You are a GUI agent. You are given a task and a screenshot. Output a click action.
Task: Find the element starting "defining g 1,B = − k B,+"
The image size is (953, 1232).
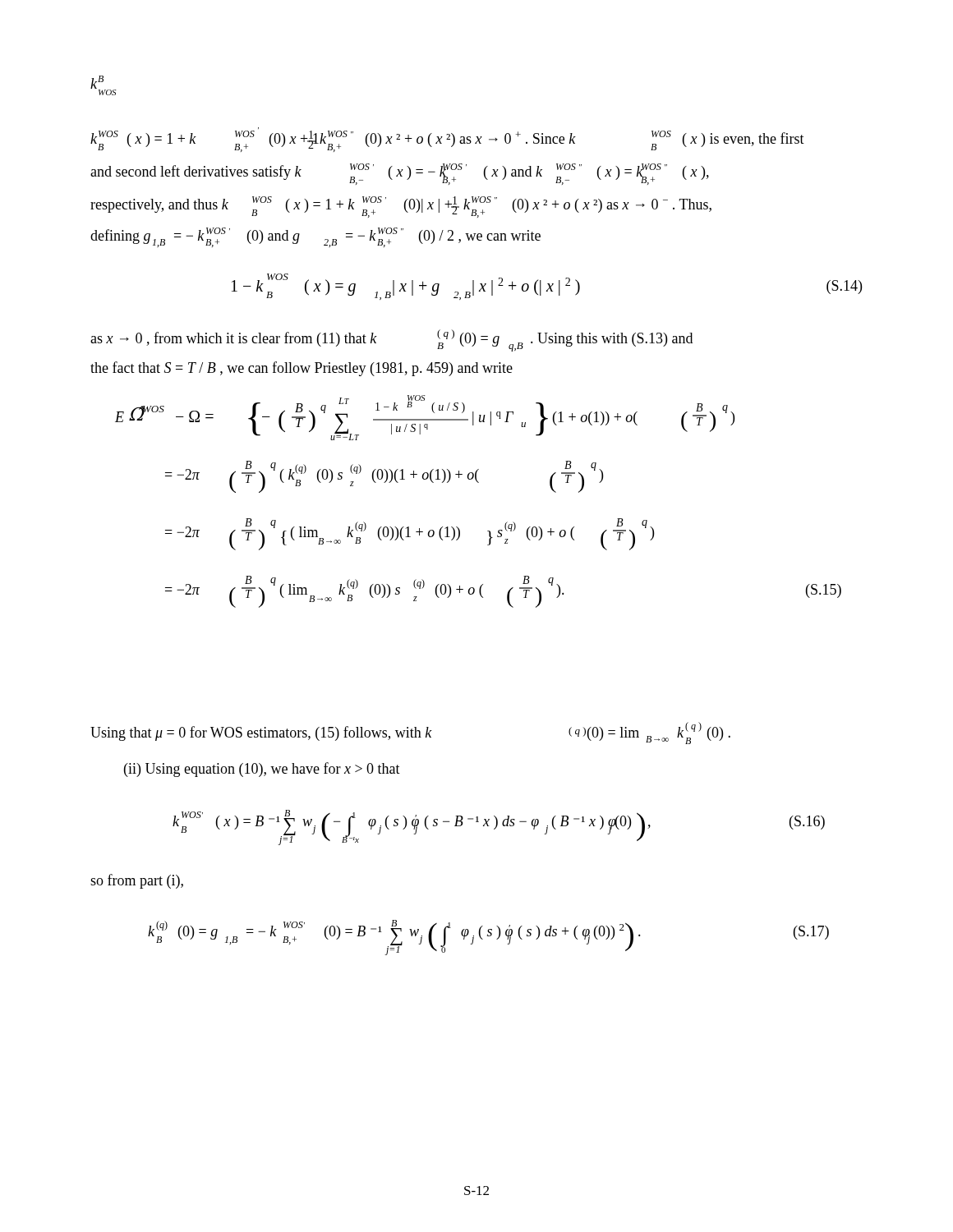pos(476,235)
